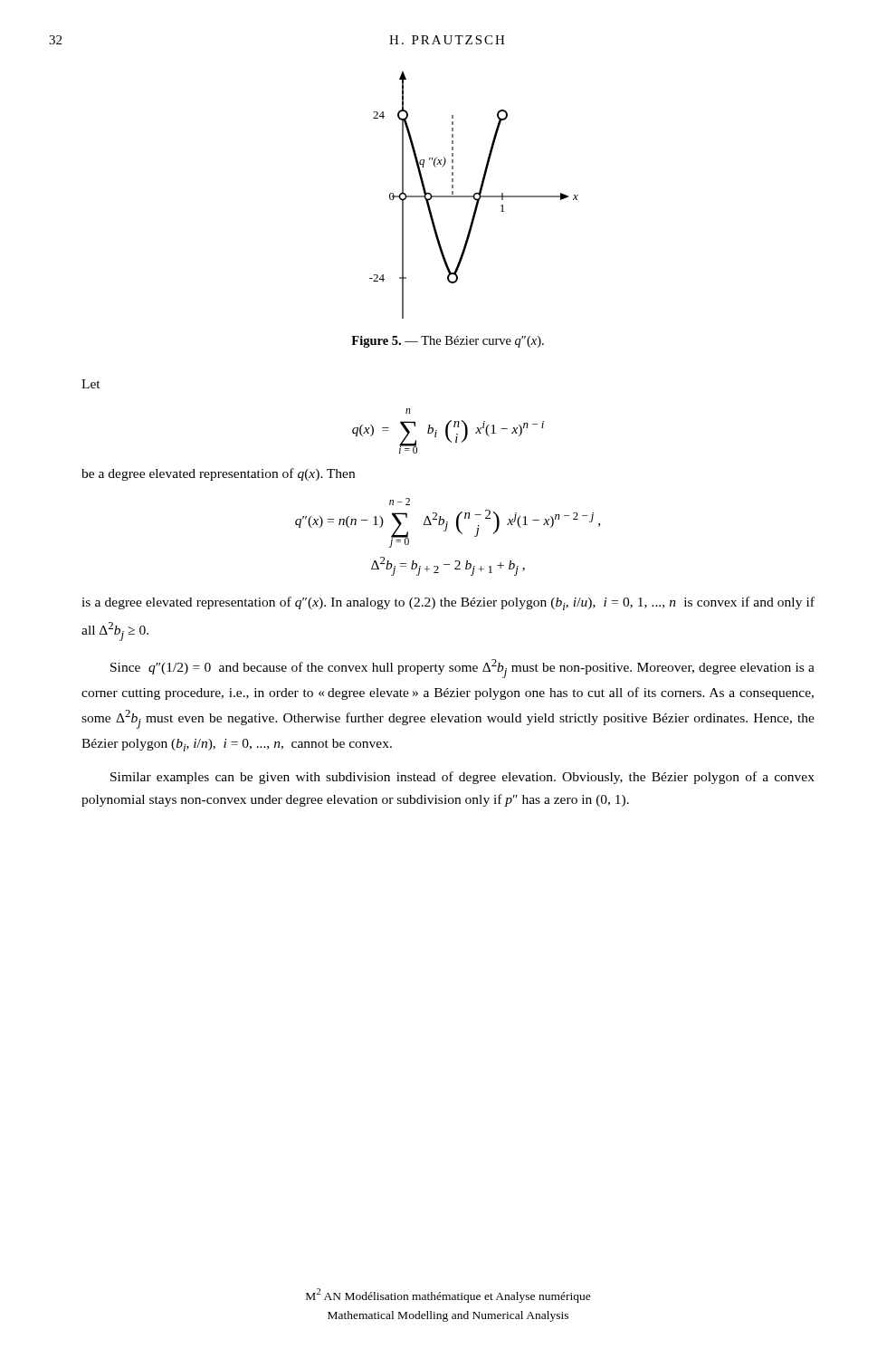Locate the block of text that opens with "is a degree elevated representation of"
This screenshot has width=896, height=1358.
point(448,603)
